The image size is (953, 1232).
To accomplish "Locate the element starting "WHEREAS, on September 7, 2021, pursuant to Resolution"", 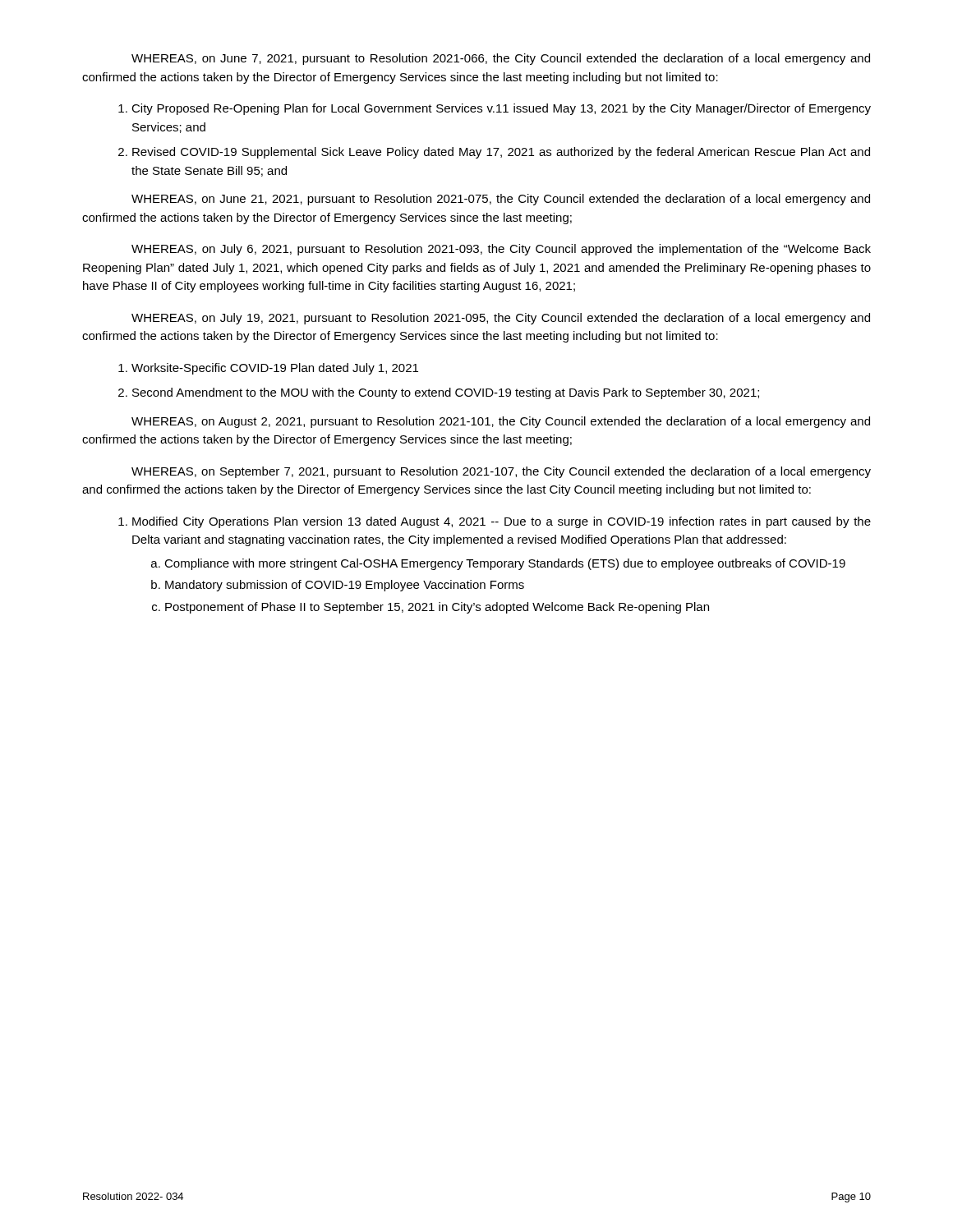I will tap(476, 480).
